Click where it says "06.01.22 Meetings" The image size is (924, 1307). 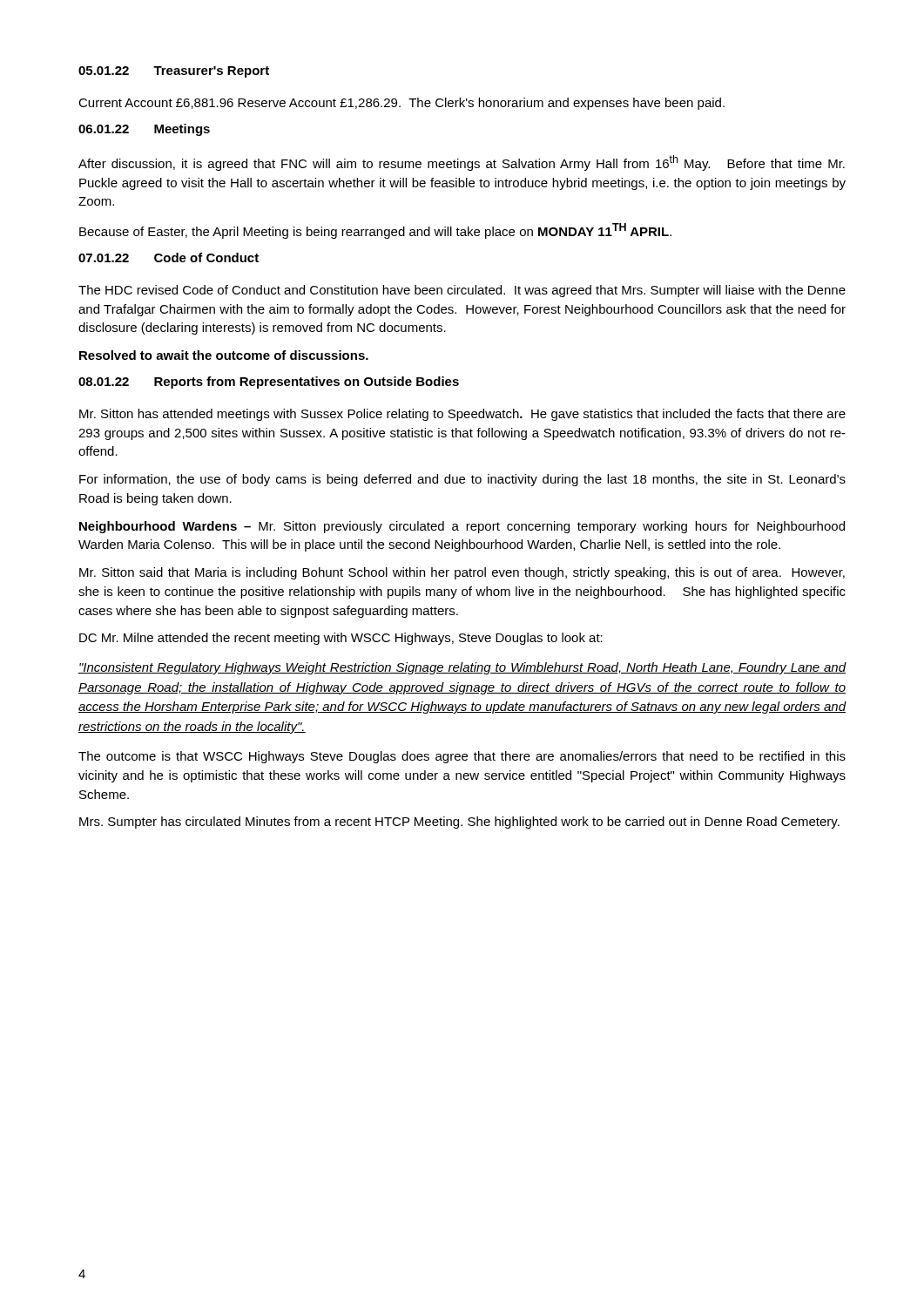coord(99,129)
